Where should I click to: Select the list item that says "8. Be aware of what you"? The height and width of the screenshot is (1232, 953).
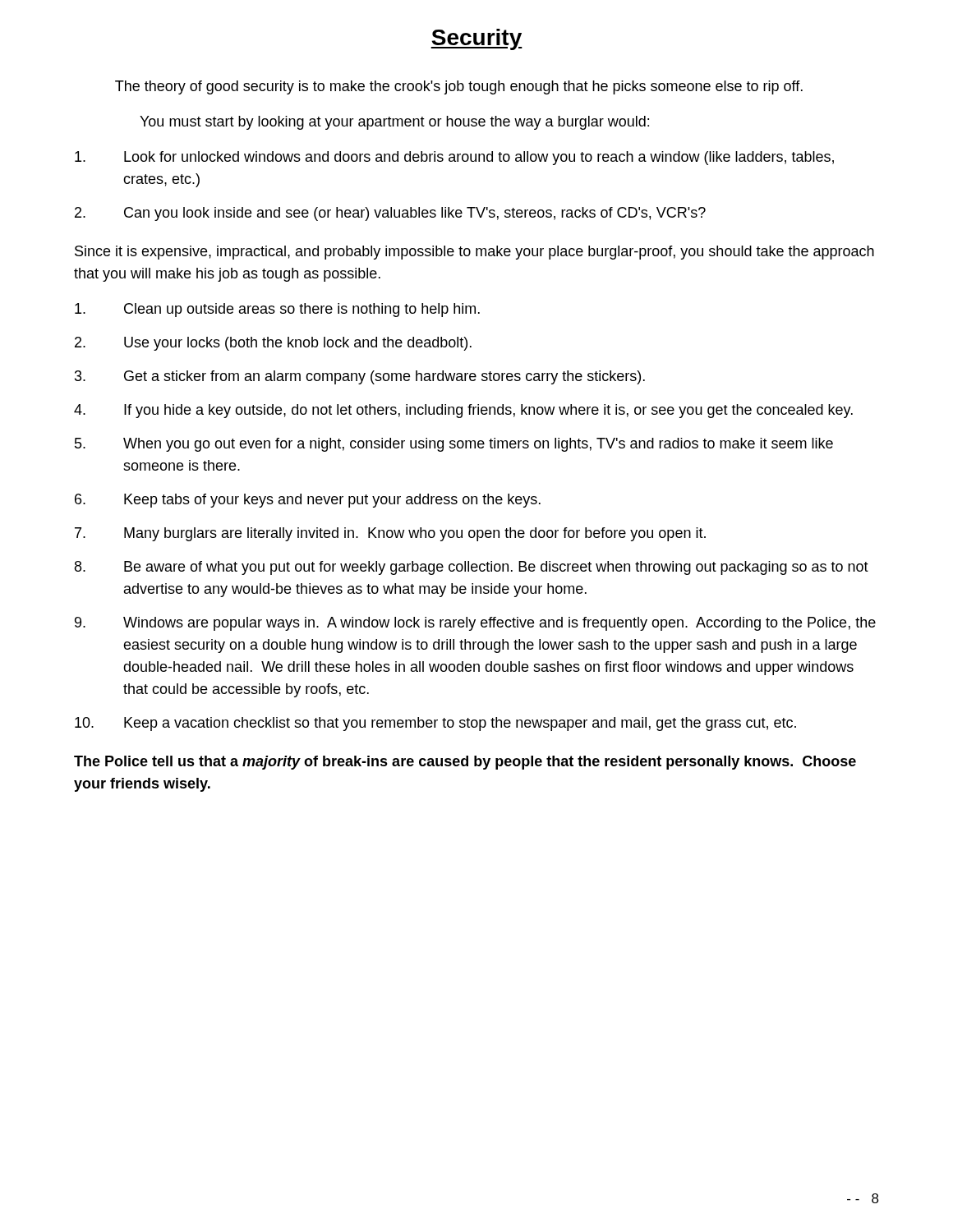click(x=476, y=578)
